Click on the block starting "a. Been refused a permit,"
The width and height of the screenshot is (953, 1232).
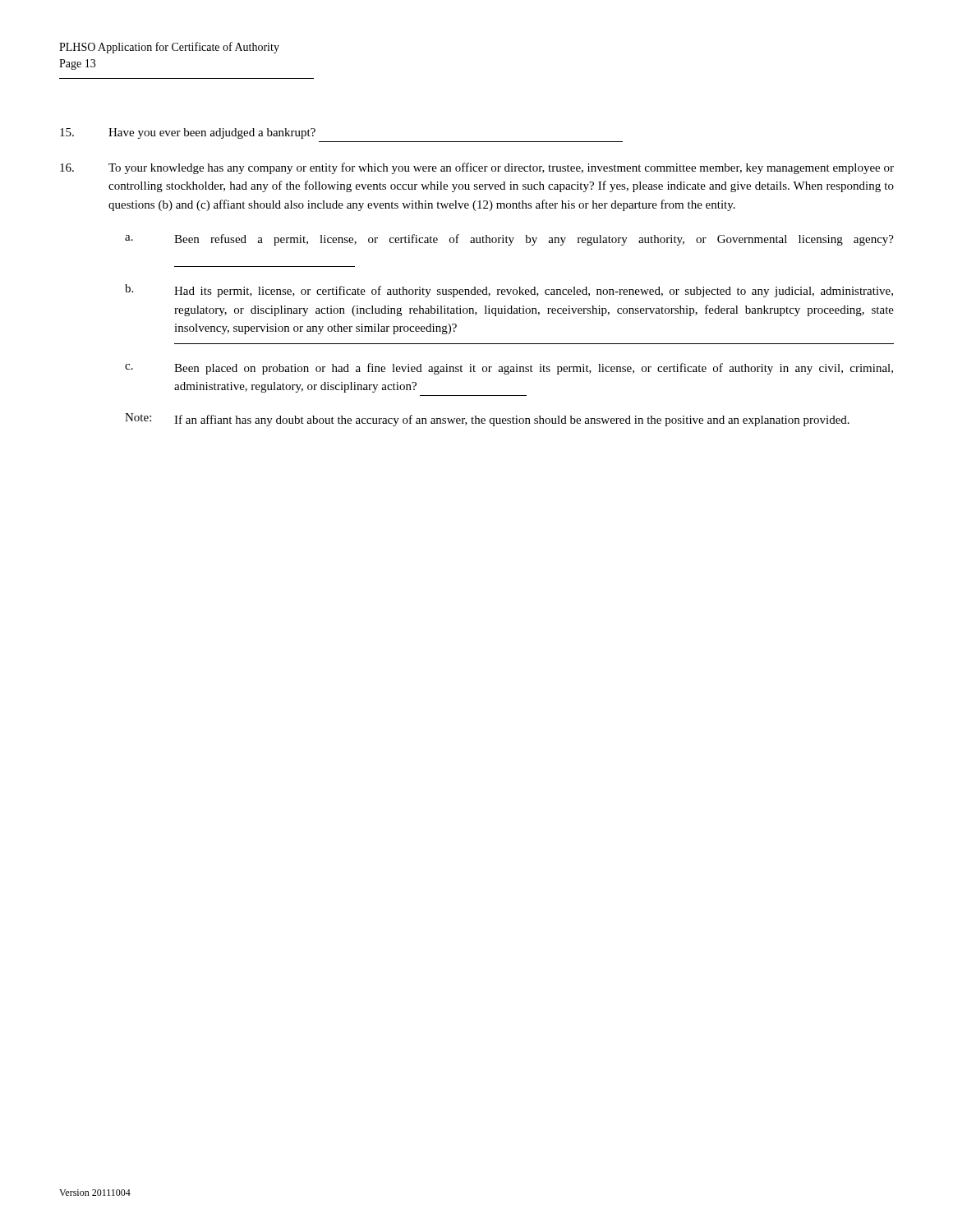click(x=509, y=248)
